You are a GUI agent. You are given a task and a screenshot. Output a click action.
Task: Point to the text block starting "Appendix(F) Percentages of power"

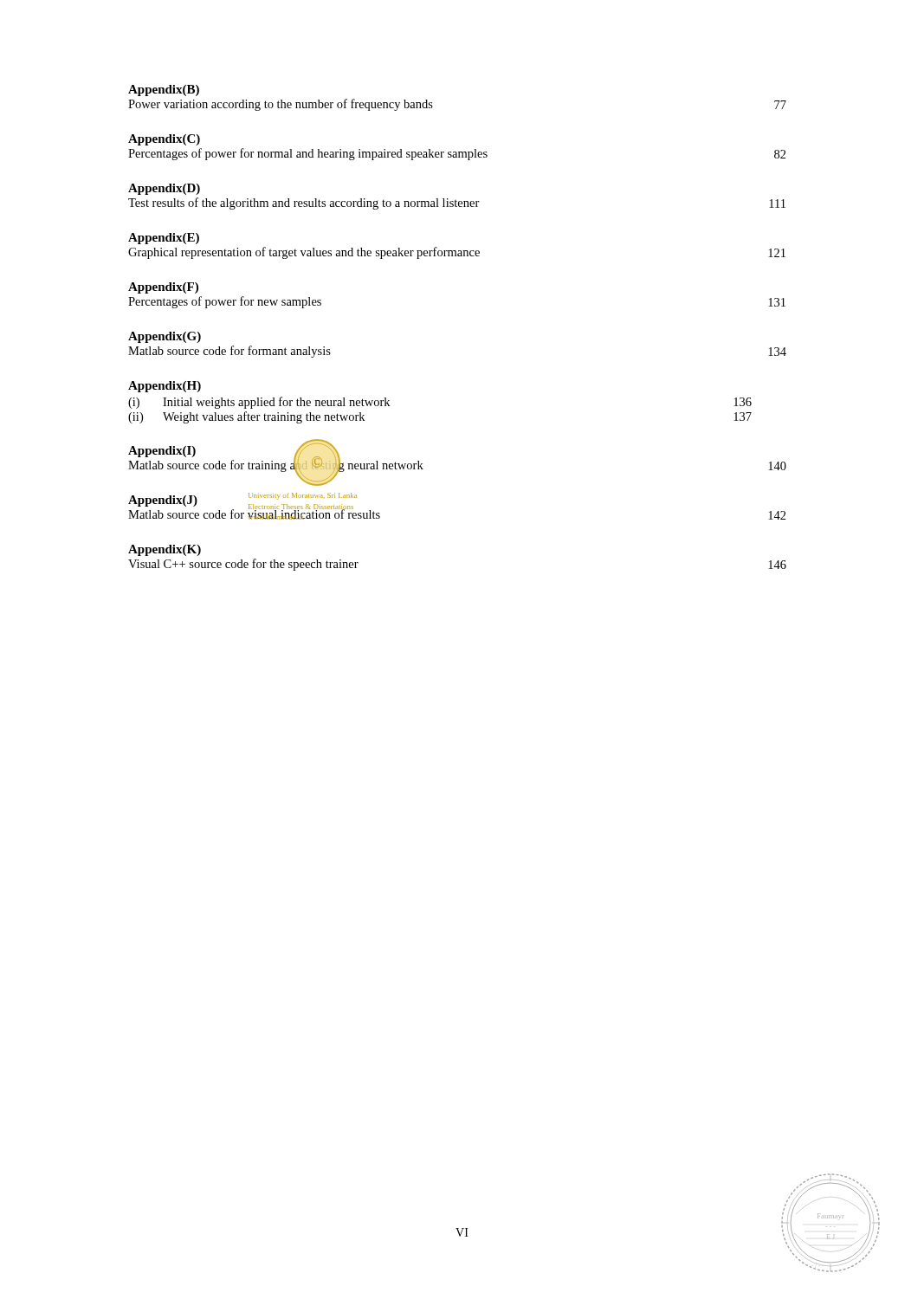[163, 288]
